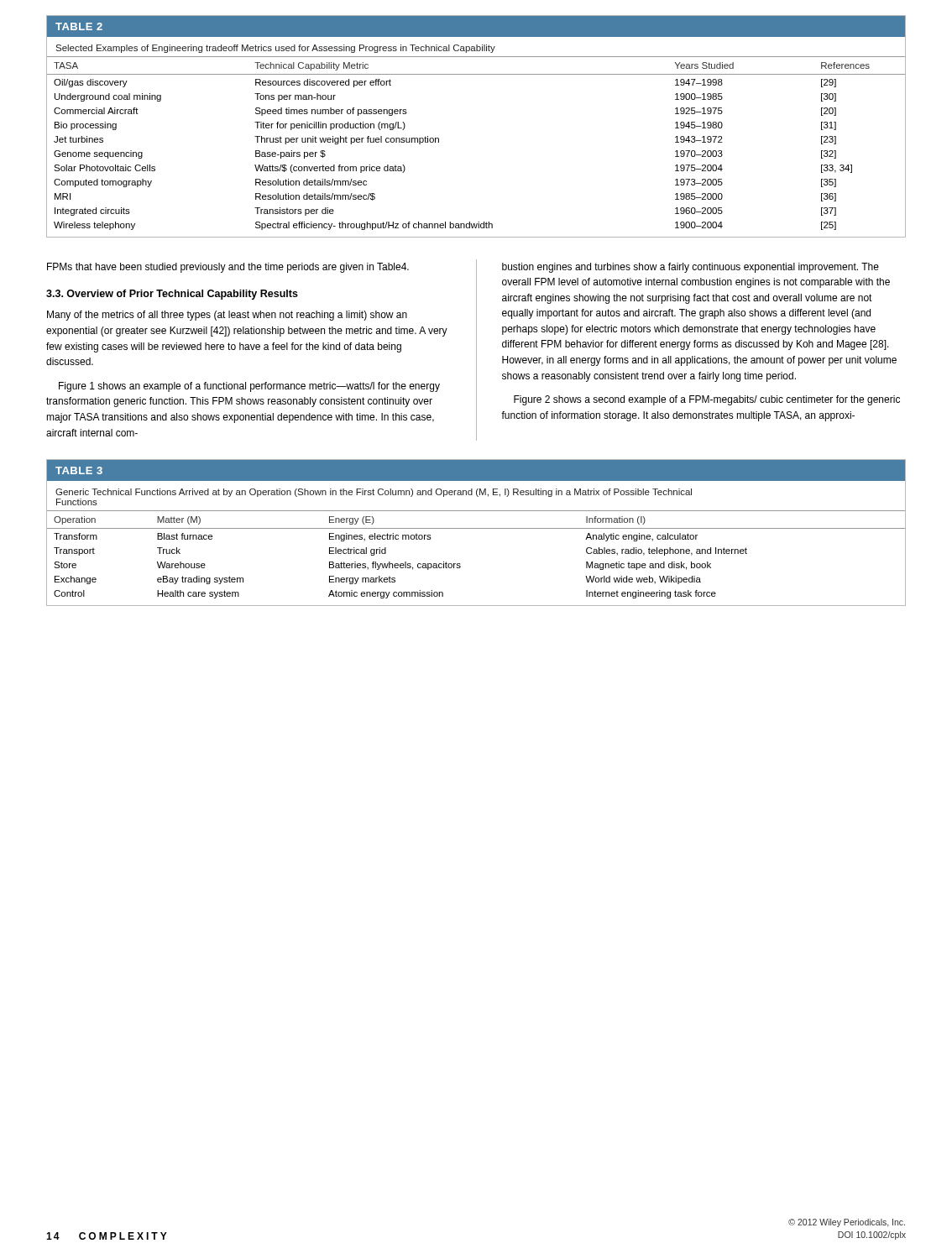Image resolution: width=952 pixels, height=1259 pixels.
Task: Click the passage that begins "FPMs that have been studied"
Action: click(228, 266)
